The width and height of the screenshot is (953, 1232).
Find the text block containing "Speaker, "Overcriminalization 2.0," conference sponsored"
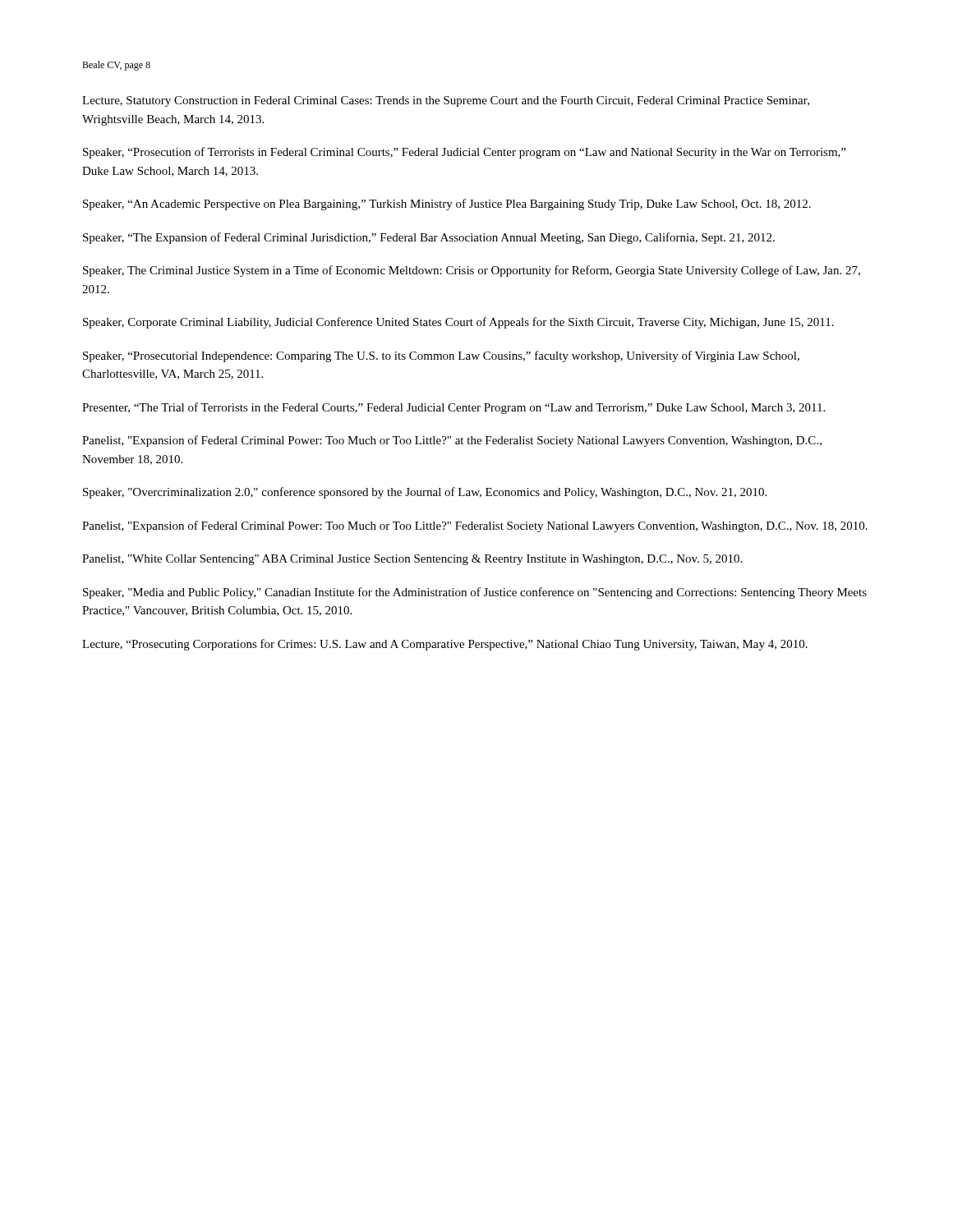425,492
